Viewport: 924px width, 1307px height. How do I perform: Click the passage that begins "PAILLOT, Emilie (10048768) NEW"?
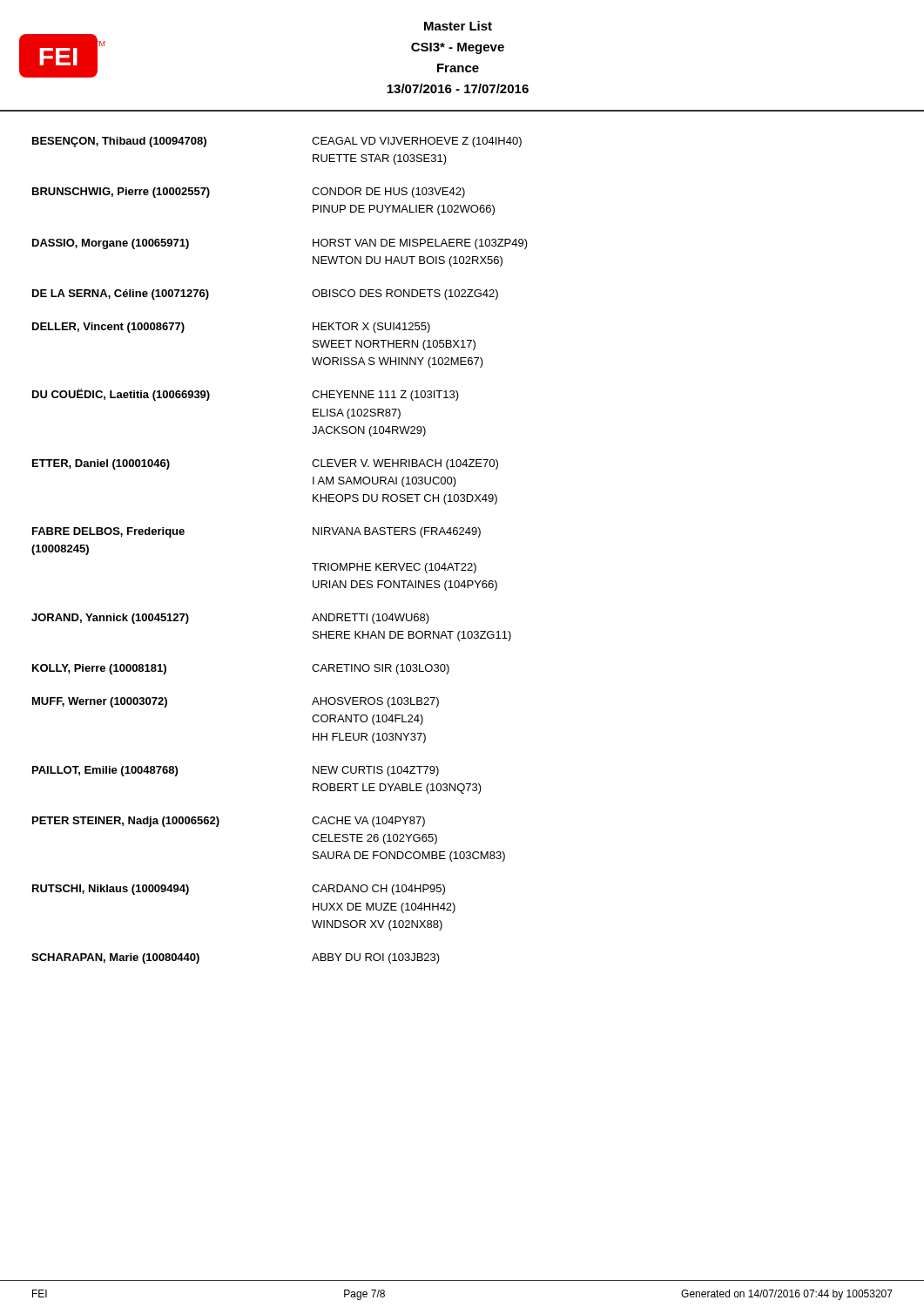462,779
